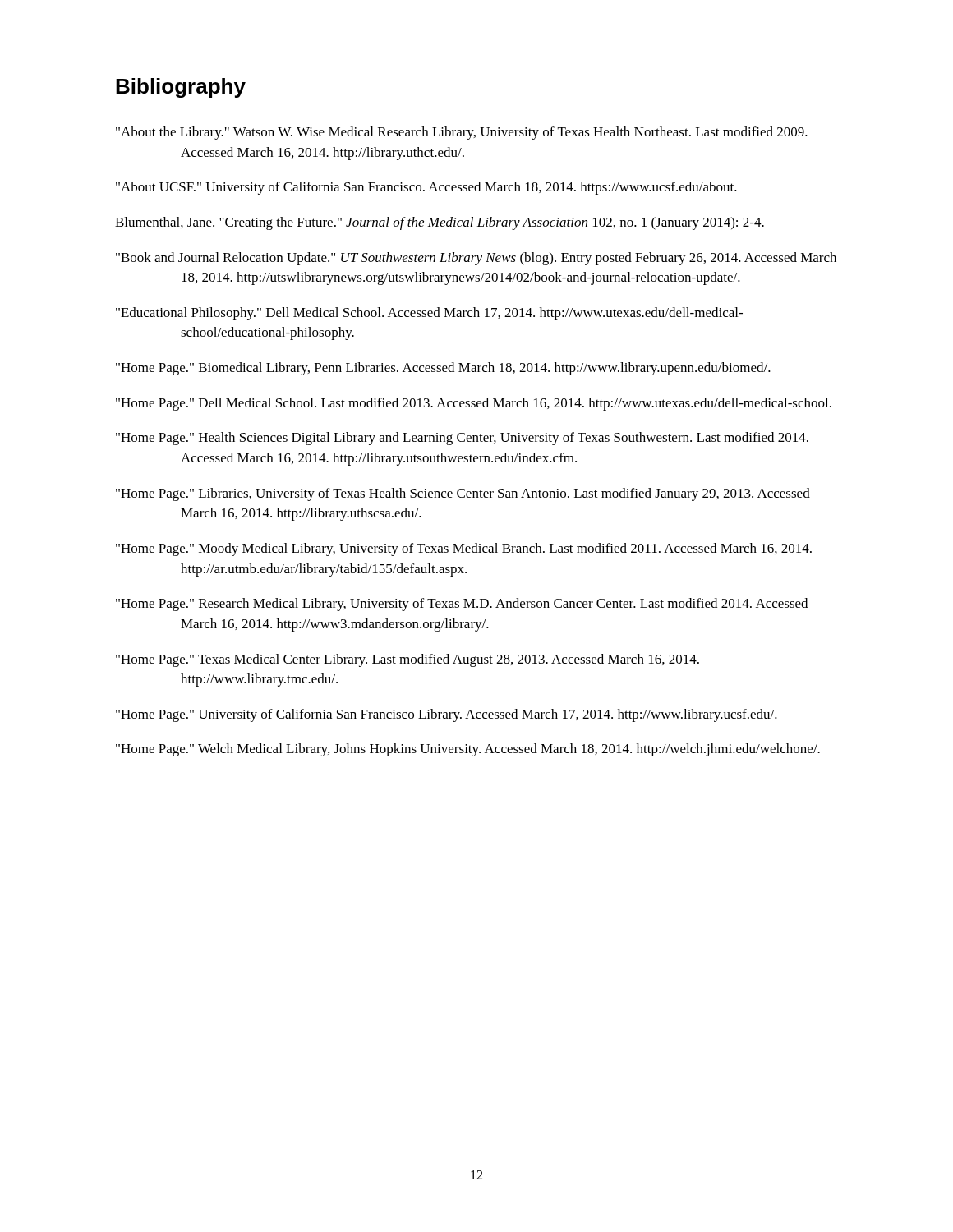Image resolution: width=953 pixels, height=1232 pixels.
Task: Locate the list item with the text ""Home Page." Dell Medical"
Action: pos(474,403)
